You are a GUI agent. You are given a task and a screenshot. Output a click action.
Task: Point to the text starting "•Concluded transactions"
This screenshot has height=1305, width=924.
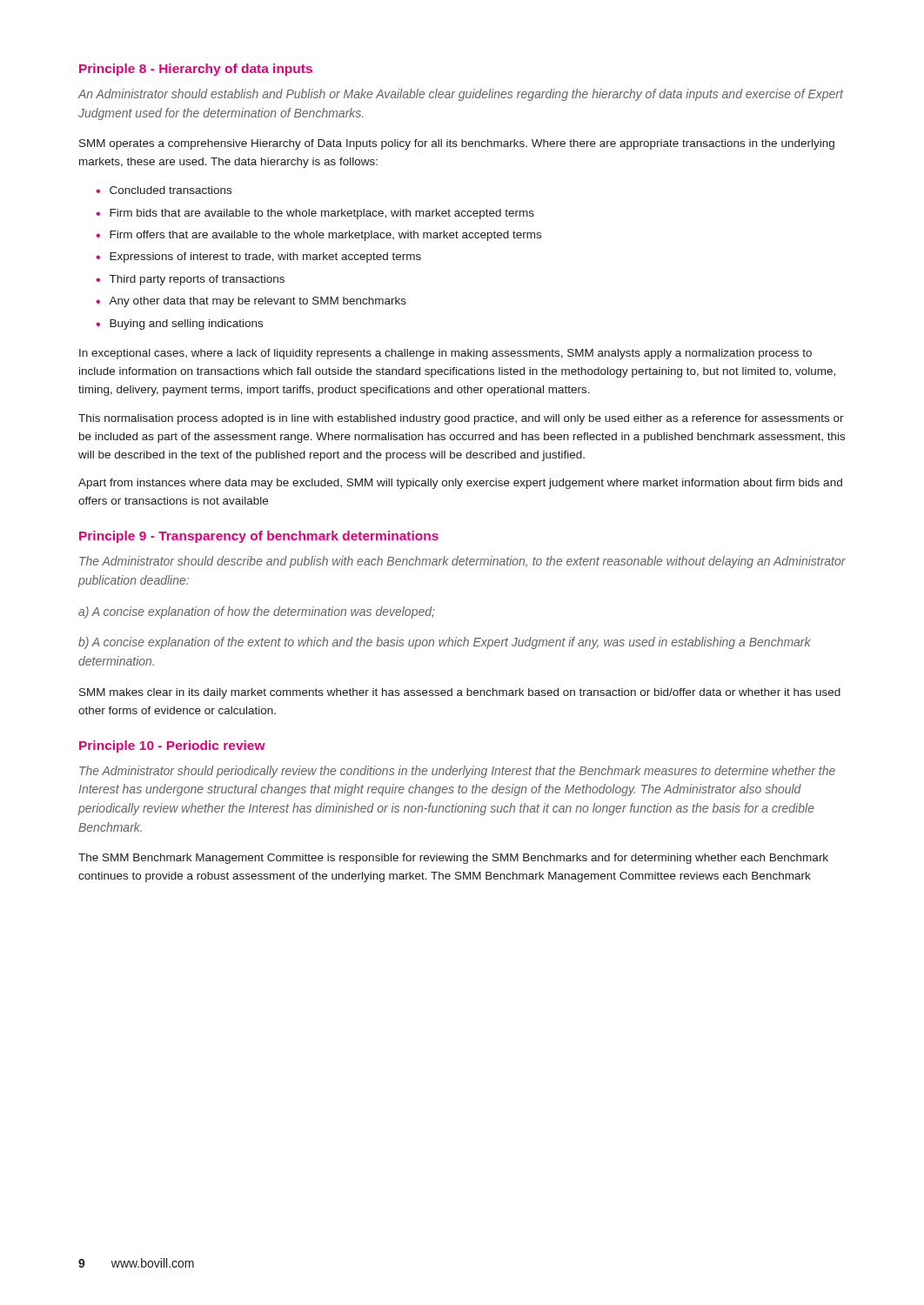click(164, 192)
